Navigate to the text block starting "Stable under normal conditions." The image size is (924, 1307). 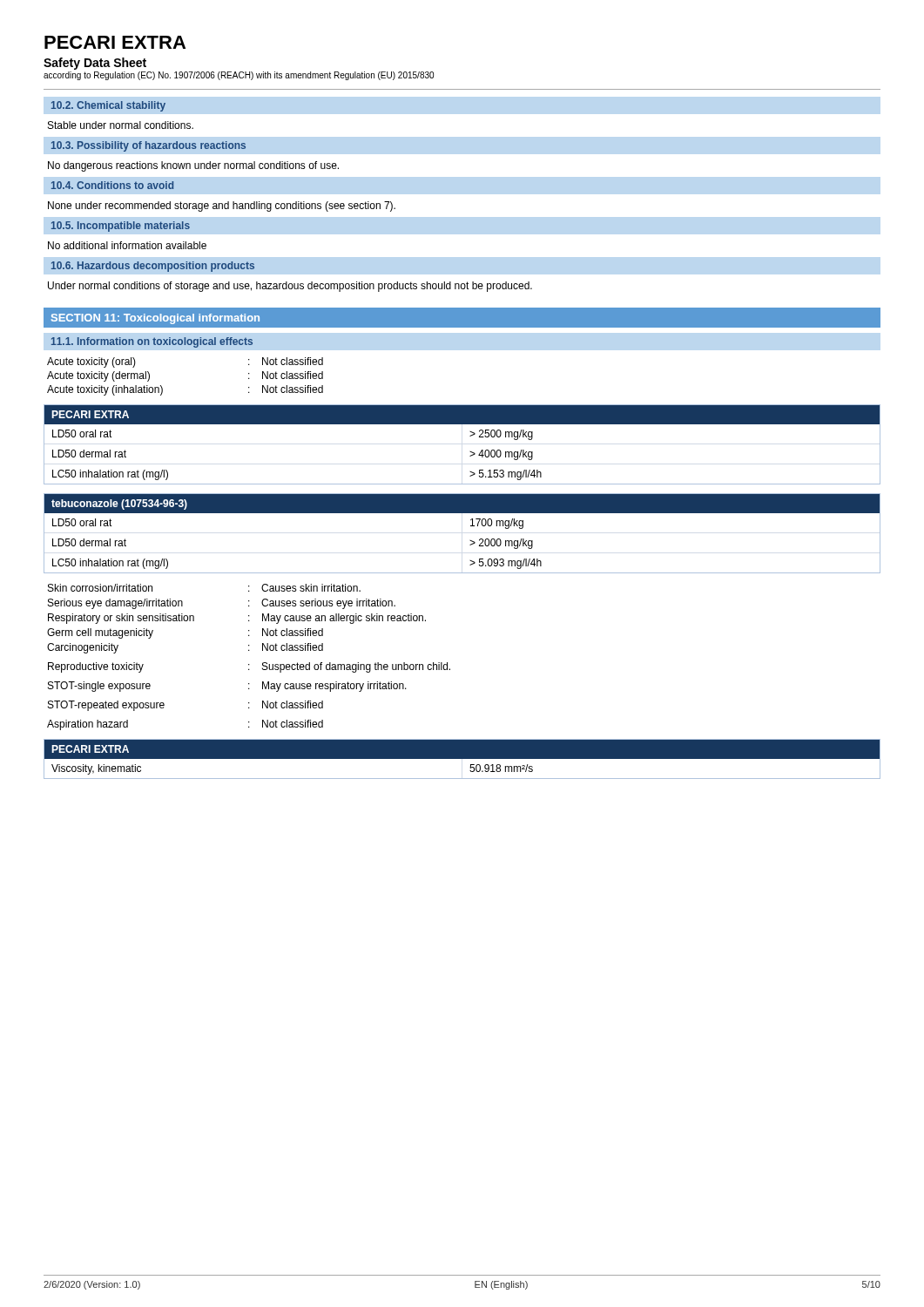coord(121,125)
